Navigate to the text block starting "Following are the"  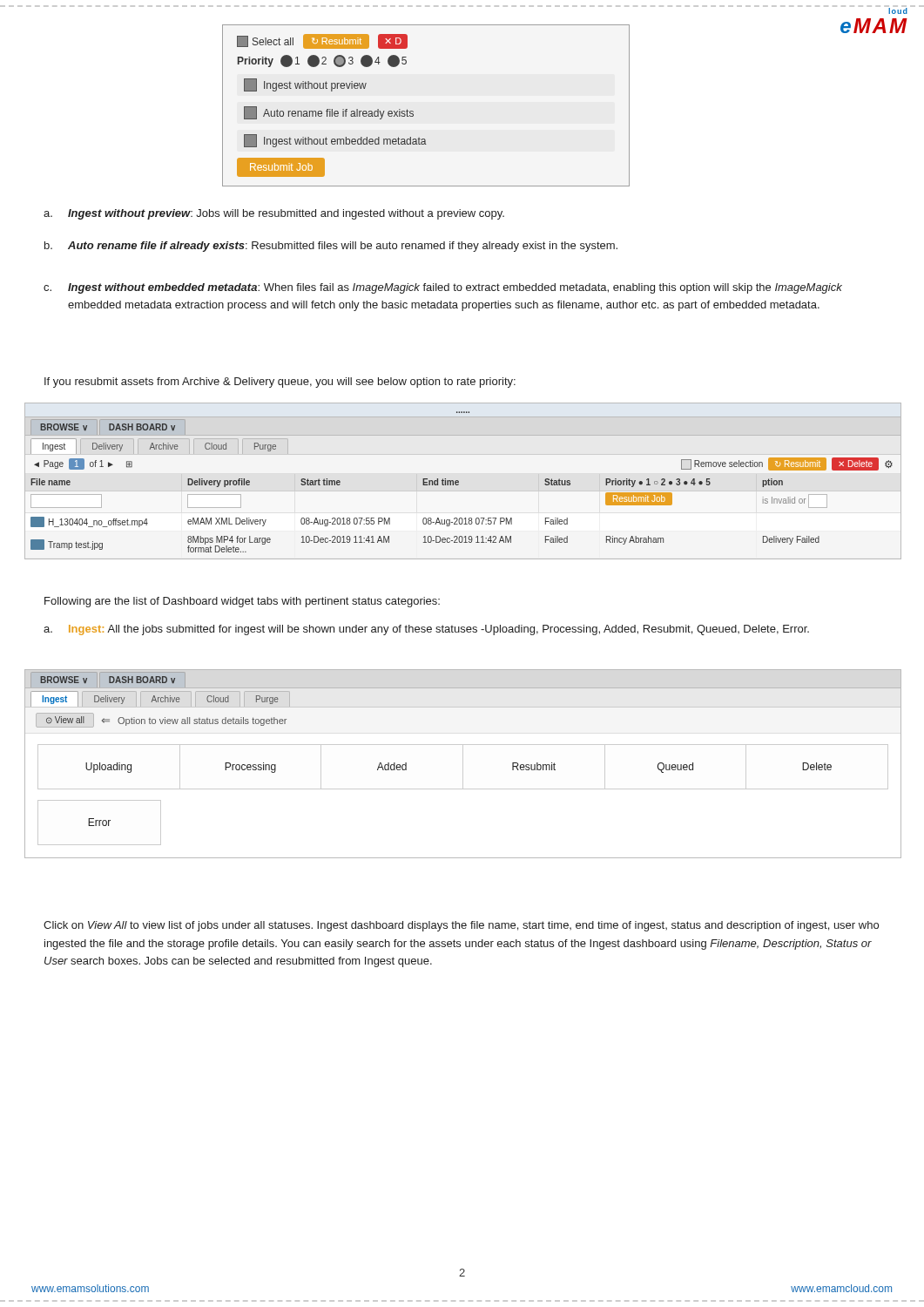(242, 601)
